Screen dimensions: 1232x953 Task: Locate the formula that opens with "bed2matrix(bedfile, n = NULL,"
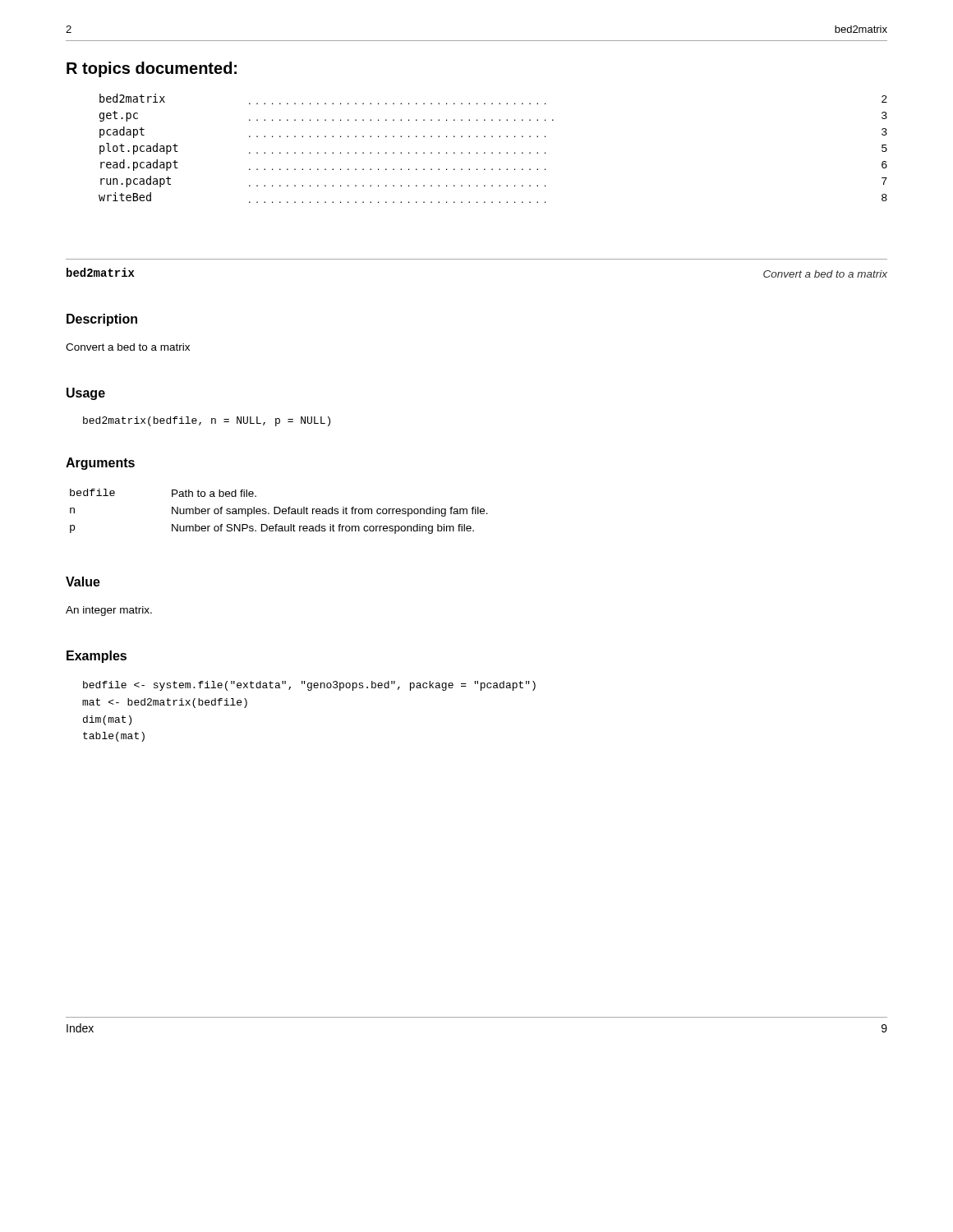207,421
